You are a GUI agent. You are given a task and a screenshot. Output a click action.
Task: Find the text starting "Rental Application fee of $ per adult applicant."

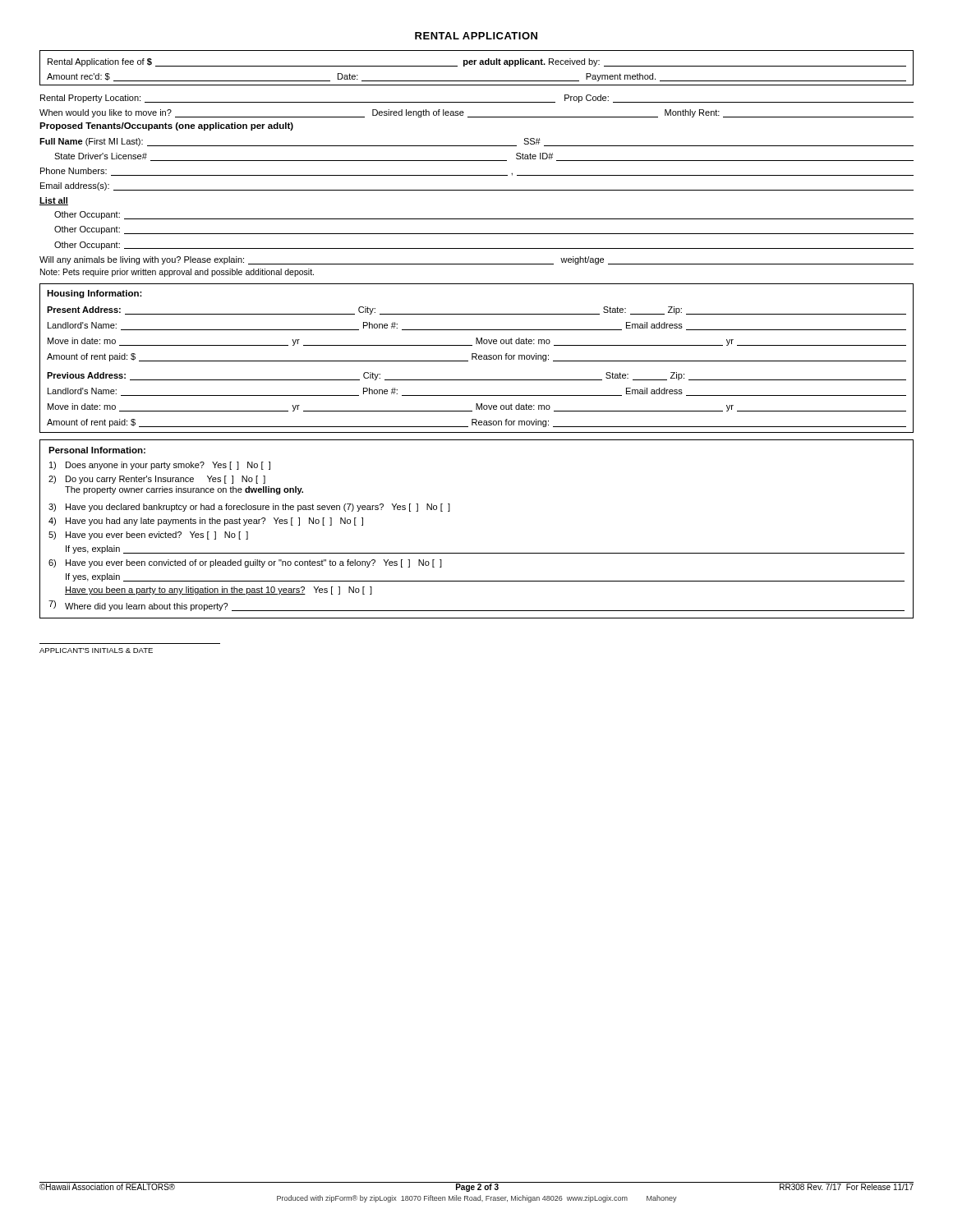pyautogui.click(x=476, y=68)
